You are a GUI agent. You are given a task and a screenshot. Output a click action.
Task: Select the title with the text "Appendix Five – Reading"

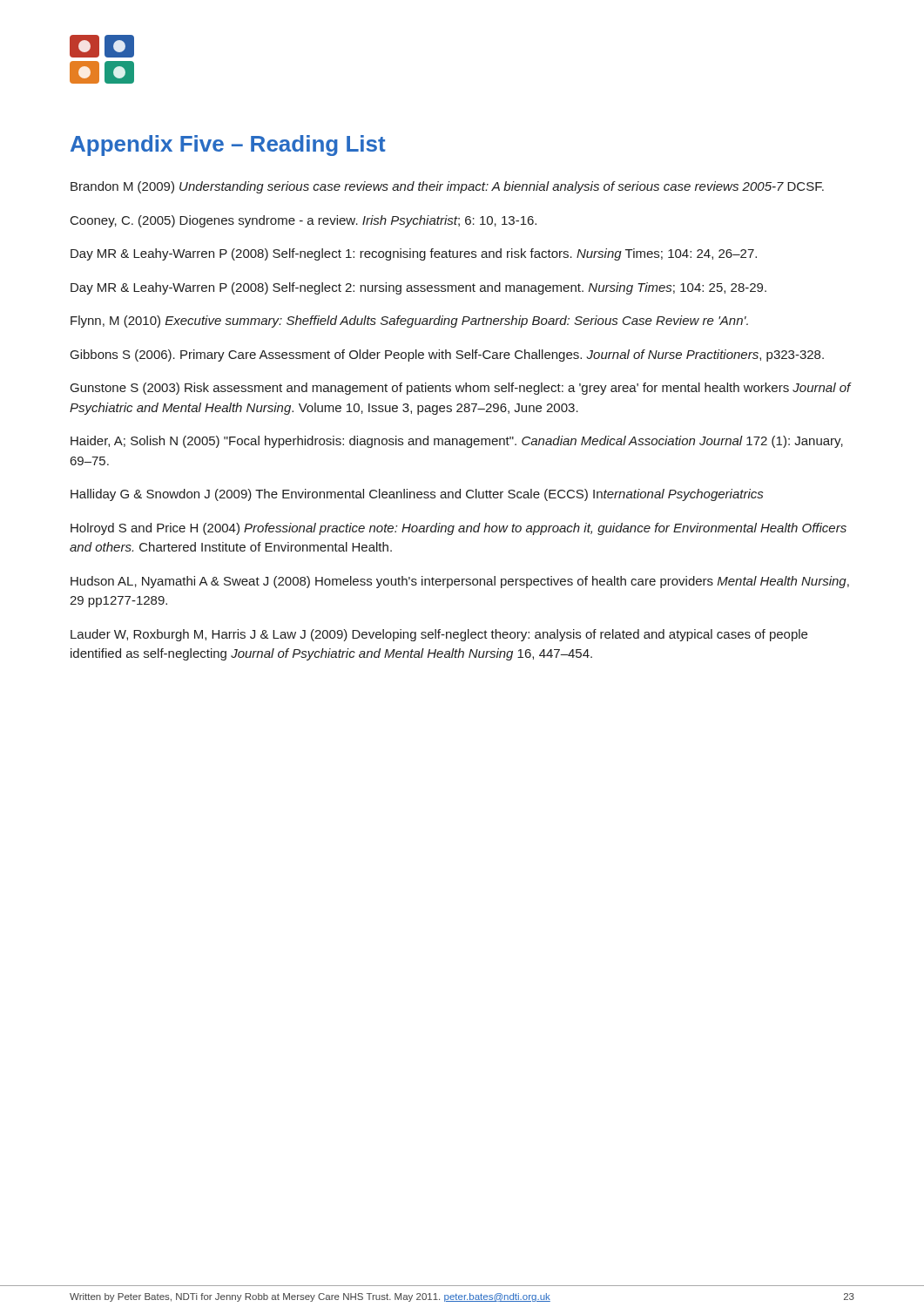pyautogui.click(x=228, y=144)
